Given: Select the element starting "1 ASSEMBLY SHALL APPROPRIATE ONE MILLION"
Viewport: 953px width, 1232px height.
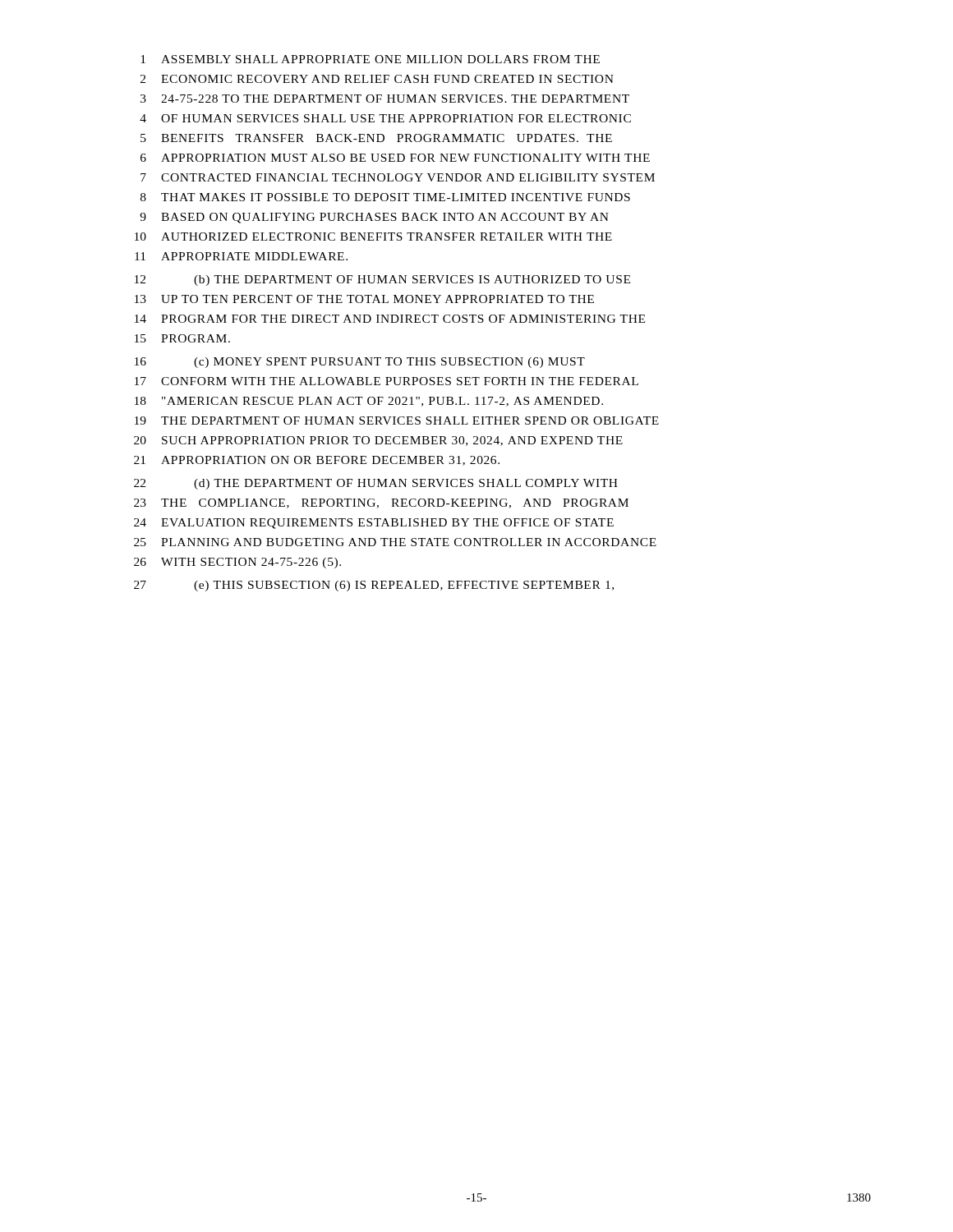Looking at the screenshot, I should (489, 59).
